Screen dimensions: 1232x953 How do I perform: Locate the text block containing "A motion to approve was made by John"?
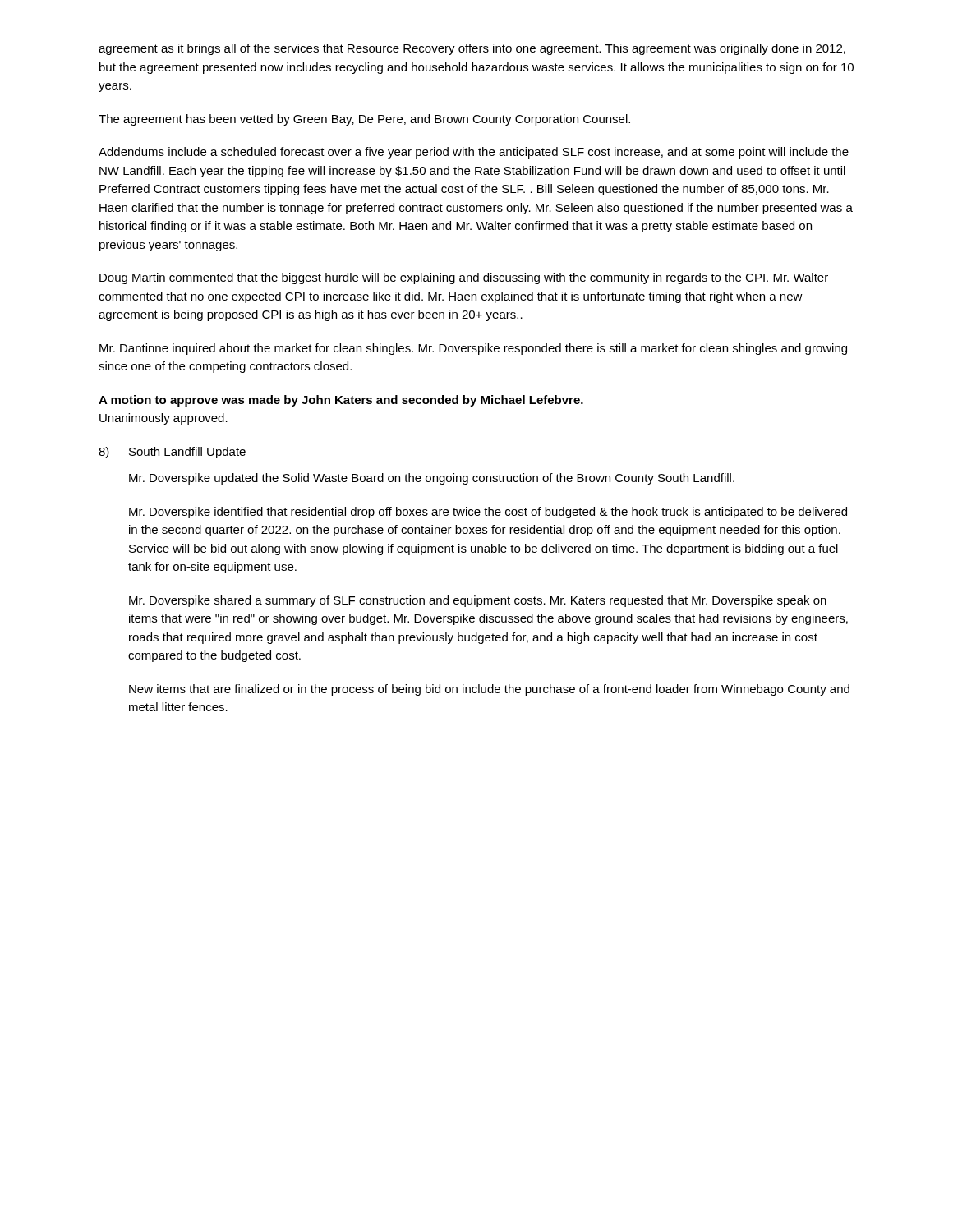(341, 408)
